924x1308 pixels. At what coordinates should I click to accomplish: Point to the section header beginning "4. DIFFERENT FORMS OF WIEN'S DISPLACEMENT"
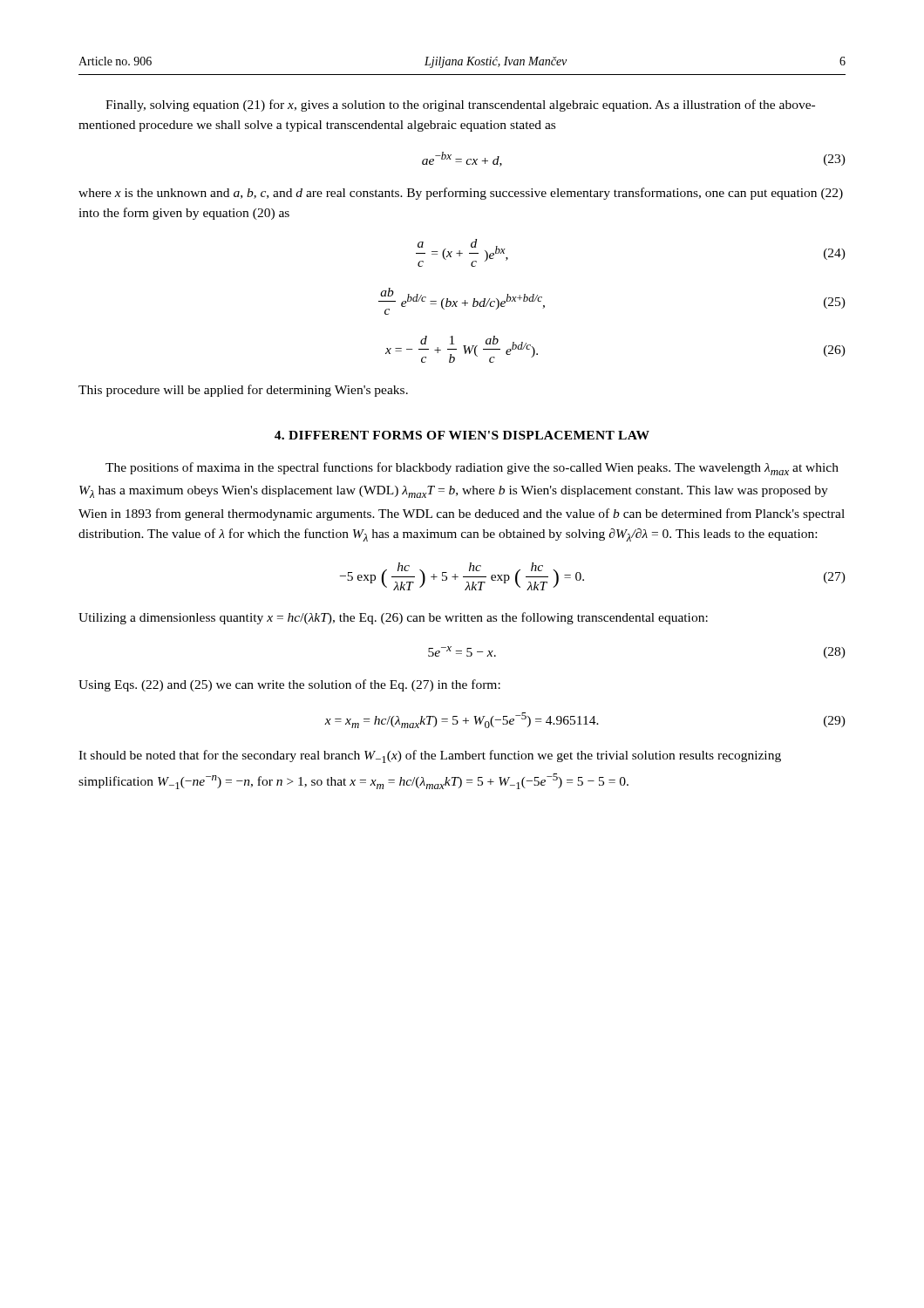coord(462,434)
